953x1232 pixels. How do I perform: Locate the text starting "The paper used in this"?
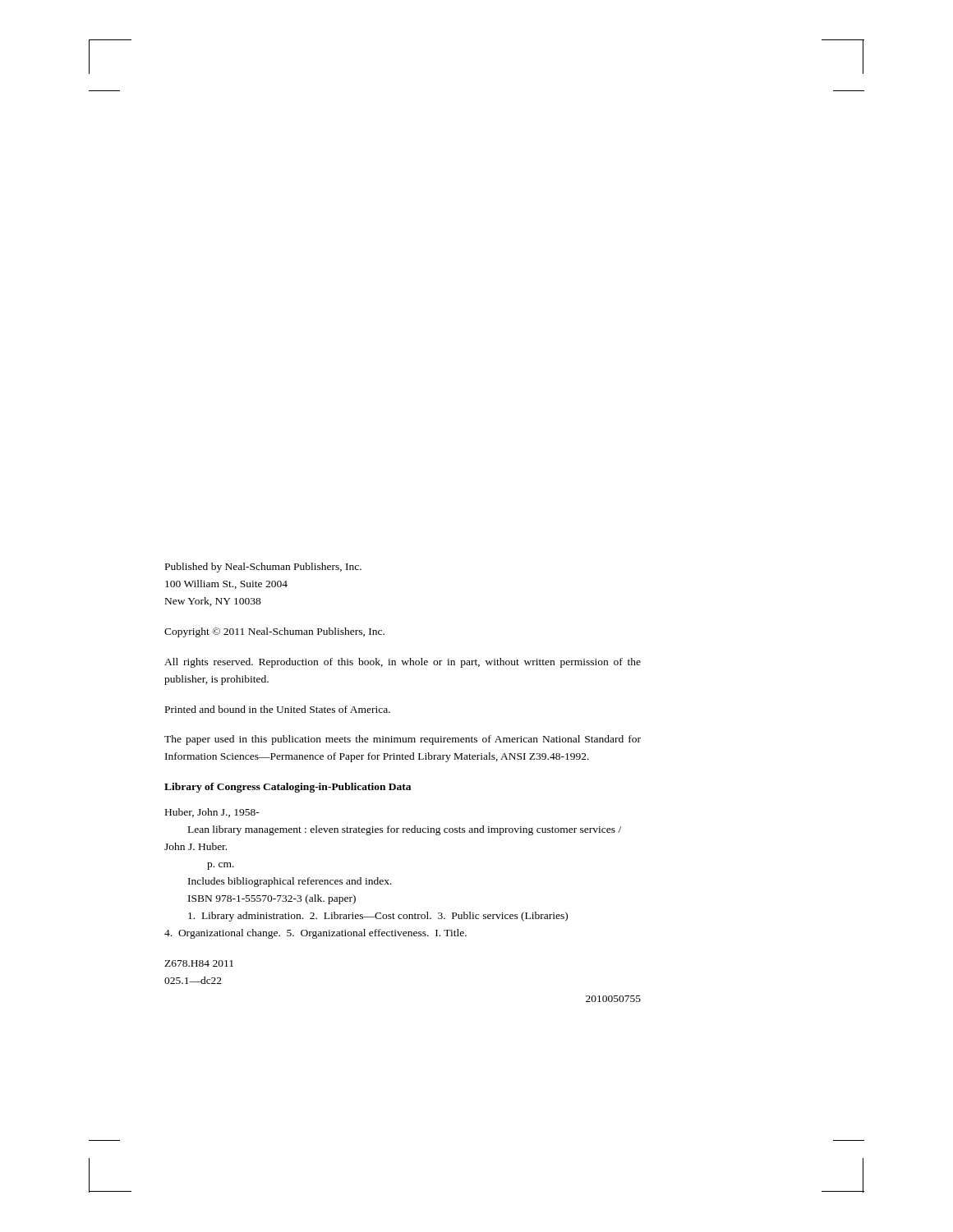[x=403, y=748]
